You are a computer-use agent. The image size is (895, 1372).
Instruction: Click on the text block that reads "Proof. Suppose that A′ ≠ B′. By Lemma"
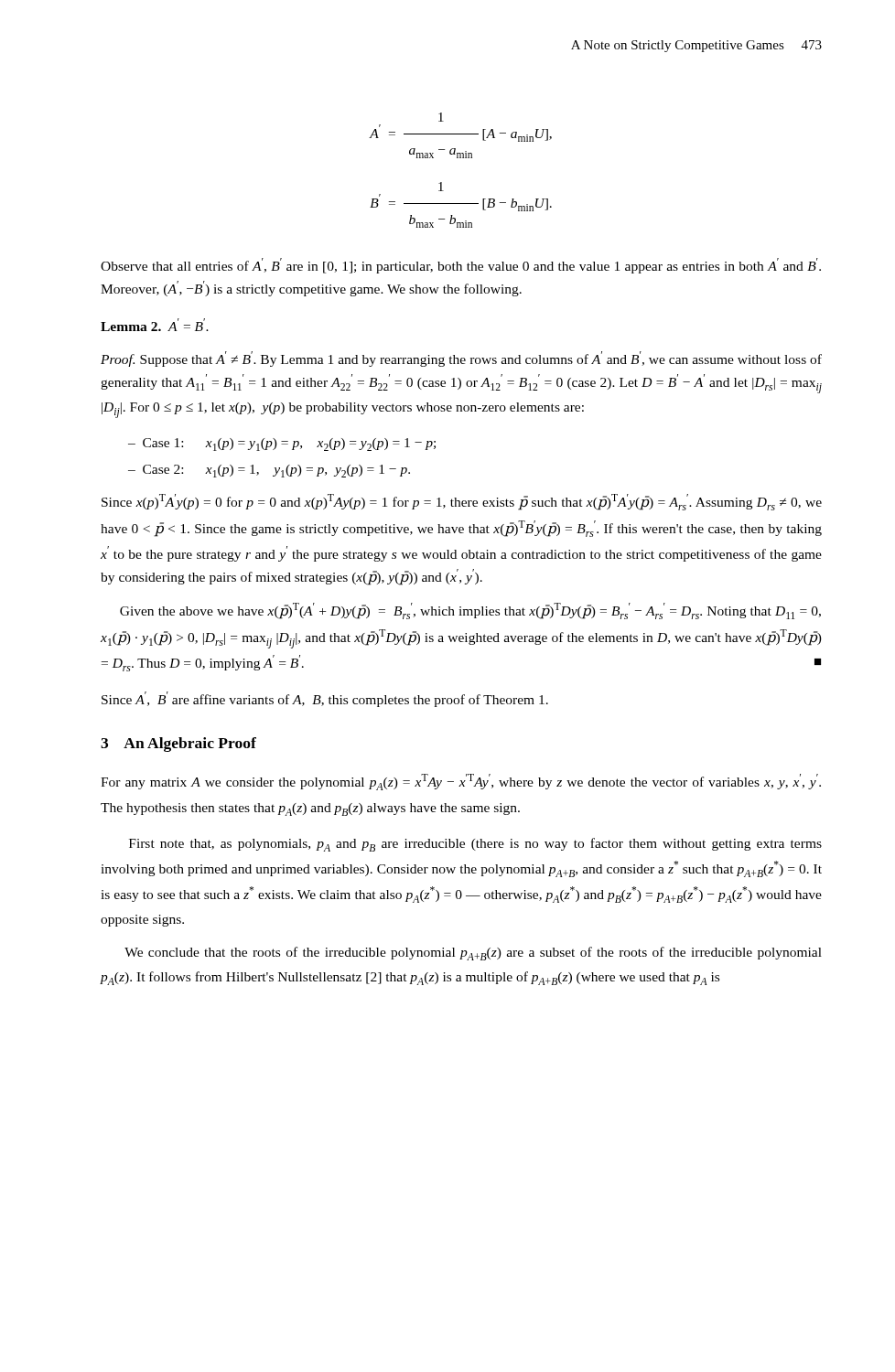coord(461,384)
